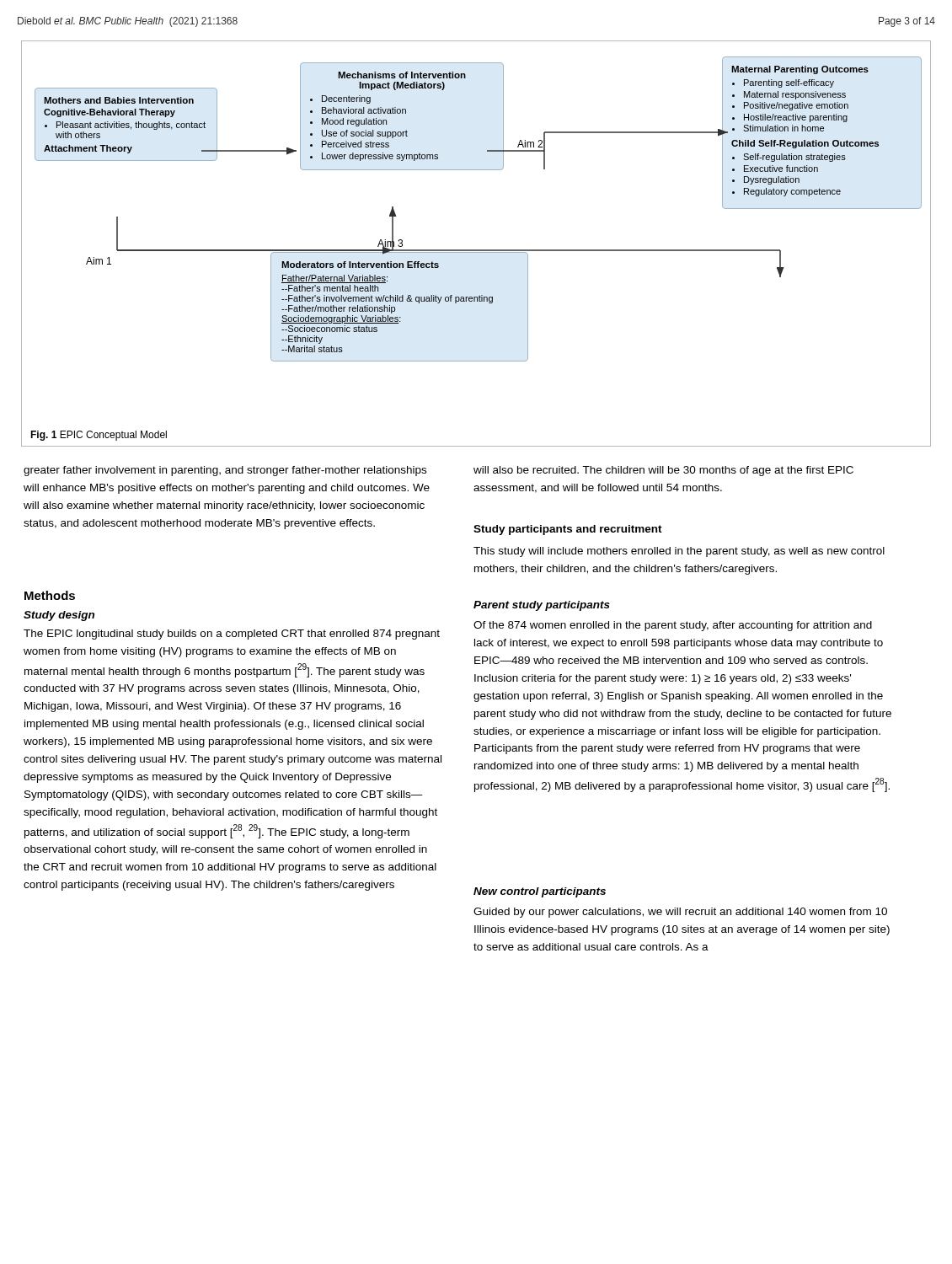
Task: Point to the block beginning "Of the 874 women"
Action: pyautogui.click(x=683, y=705)
